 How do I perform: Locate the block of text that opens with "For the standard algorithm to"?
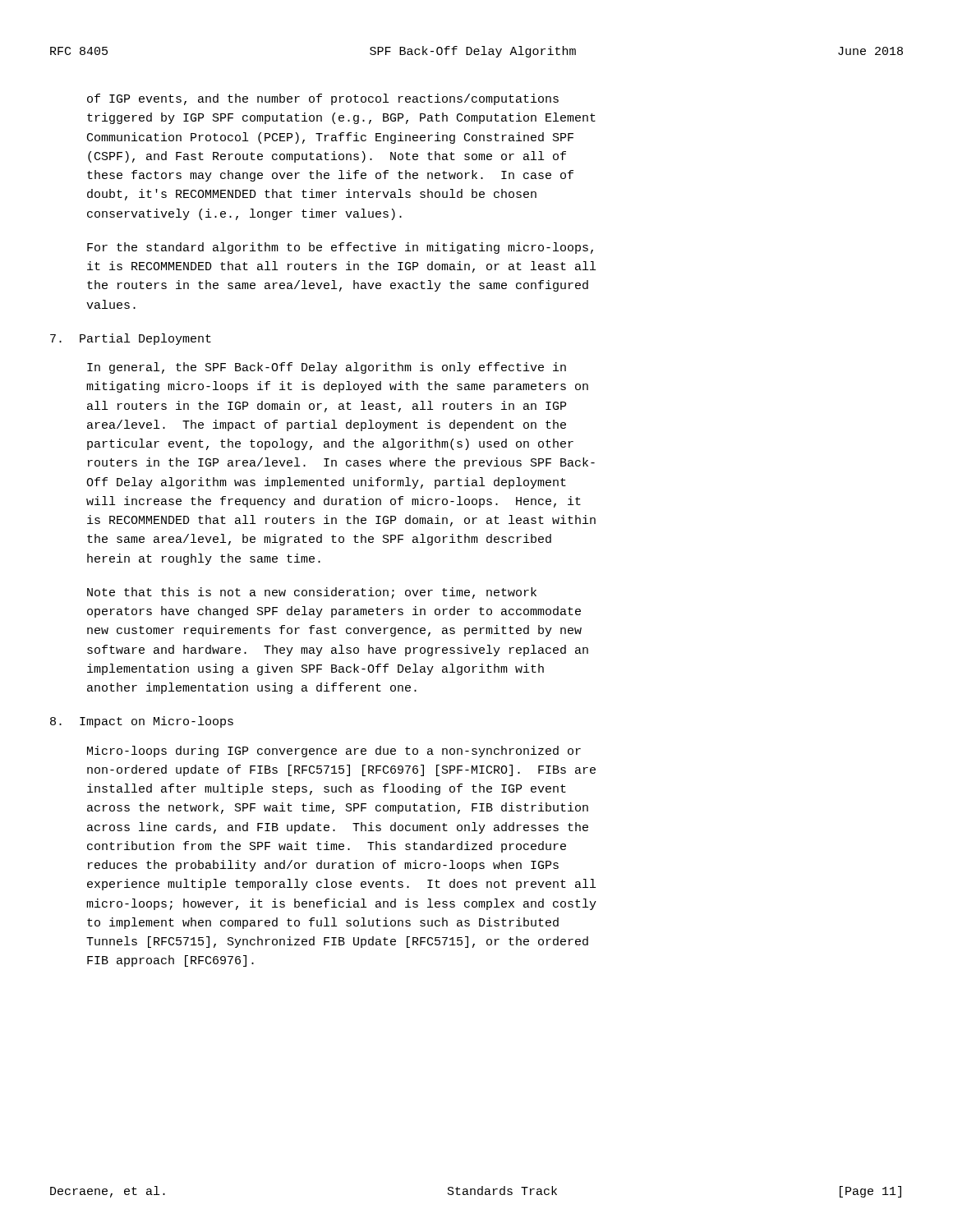click(x=341, y=277)
